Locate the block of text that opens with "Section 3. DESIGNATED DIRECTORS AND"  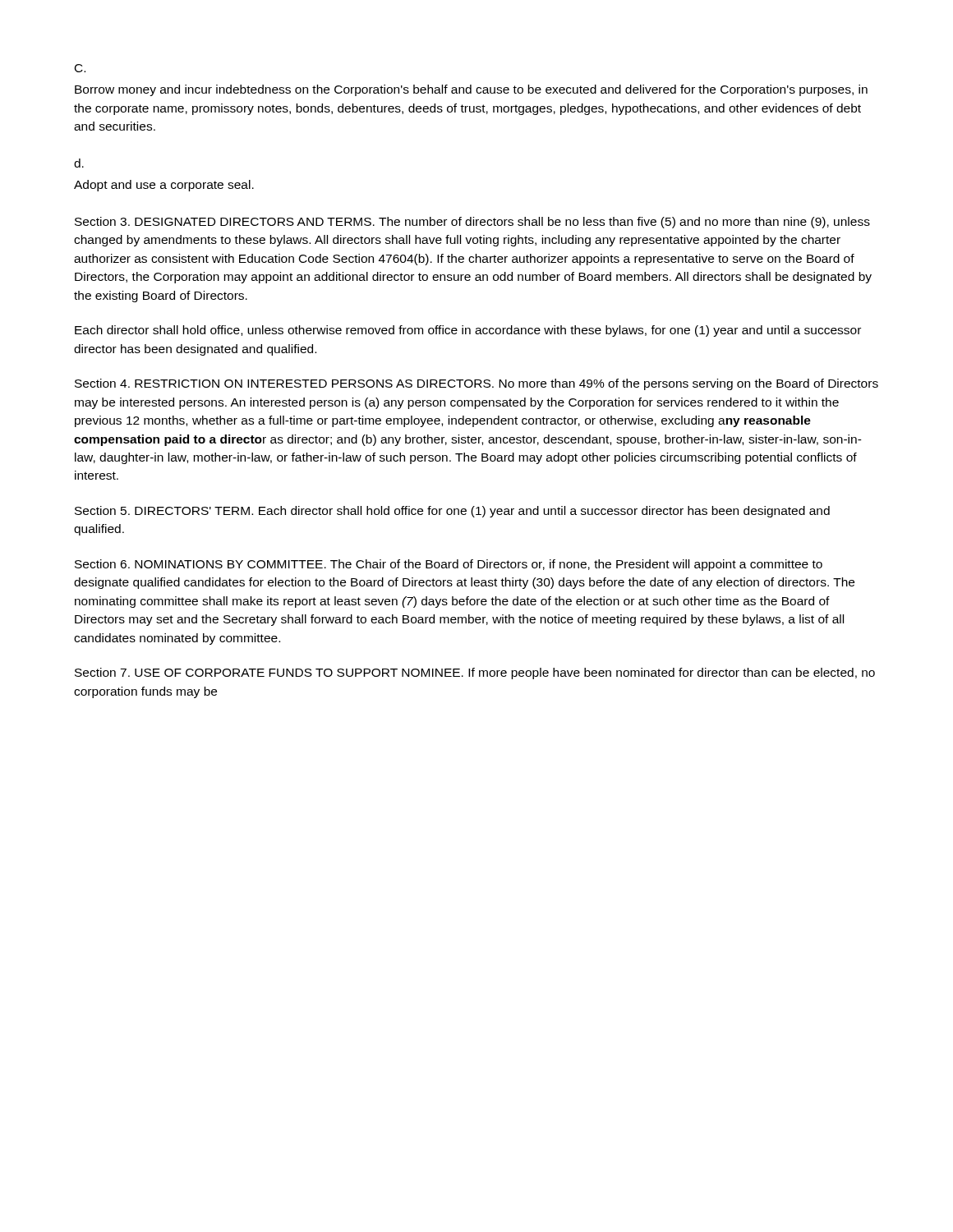click(473, 258)
